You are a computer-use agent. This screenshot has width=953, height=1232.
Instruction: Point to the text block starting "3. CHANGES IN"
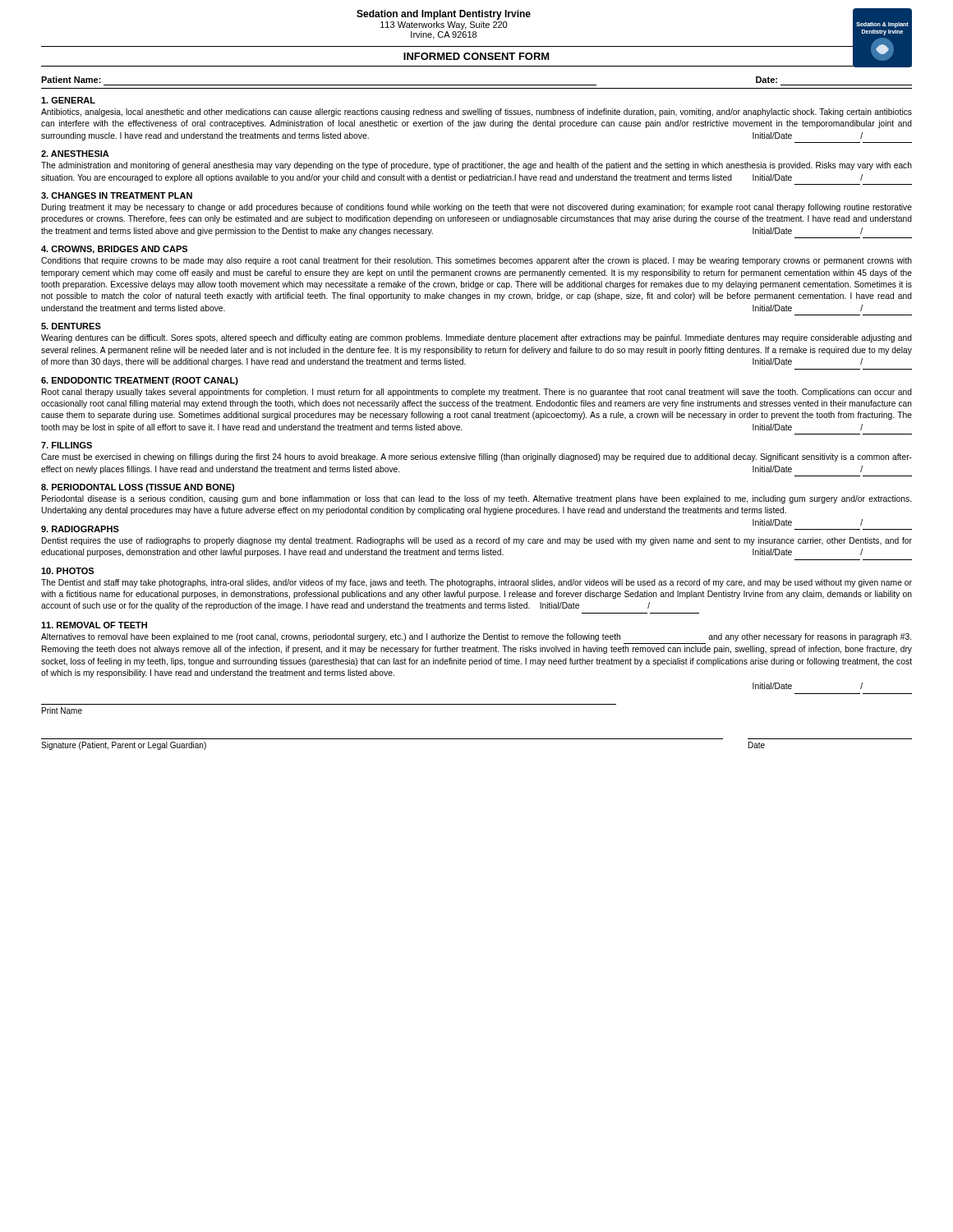coord(117,196)
